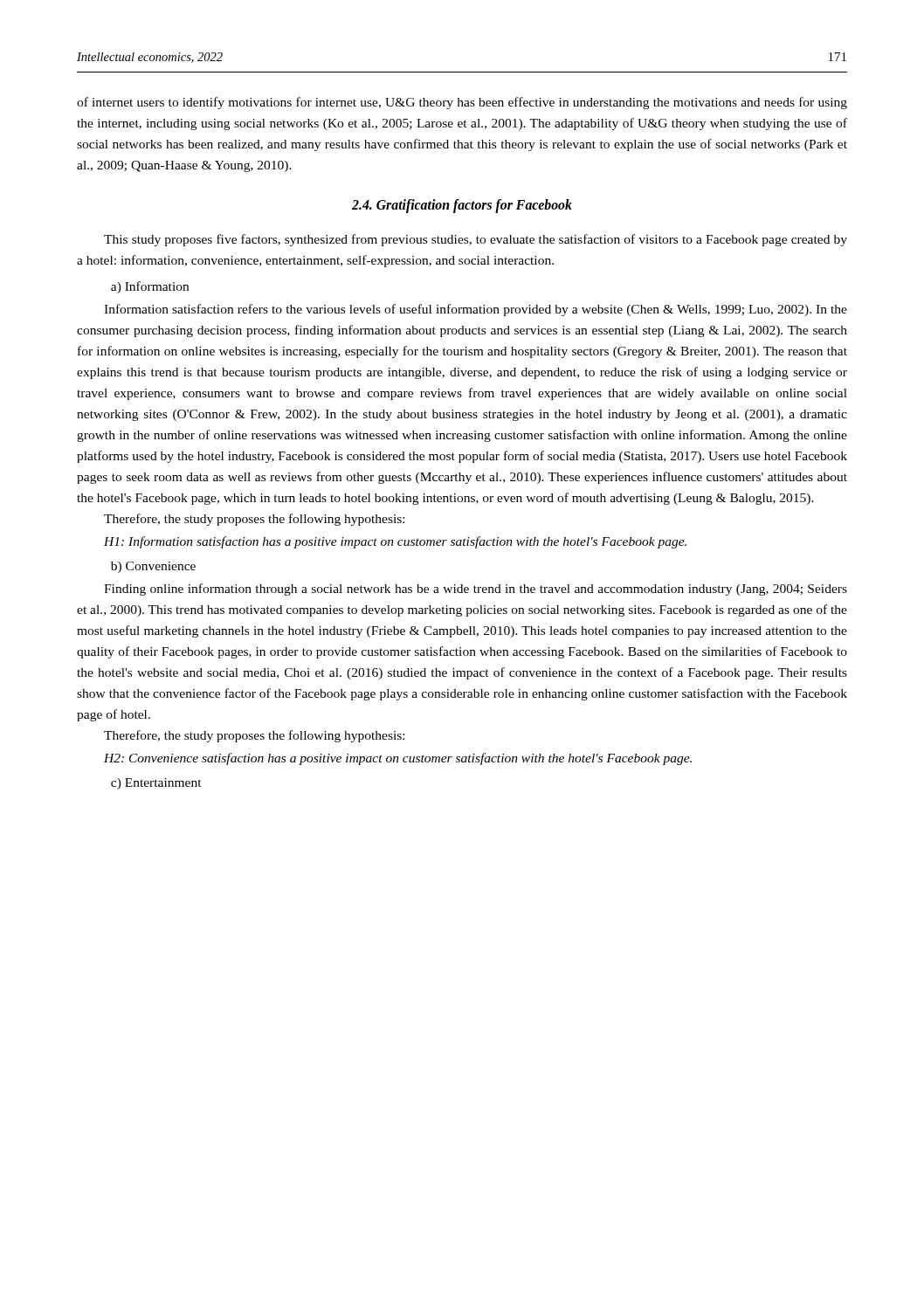Select the text block that reads "This study proposes five factors, synthesized"

462,249
